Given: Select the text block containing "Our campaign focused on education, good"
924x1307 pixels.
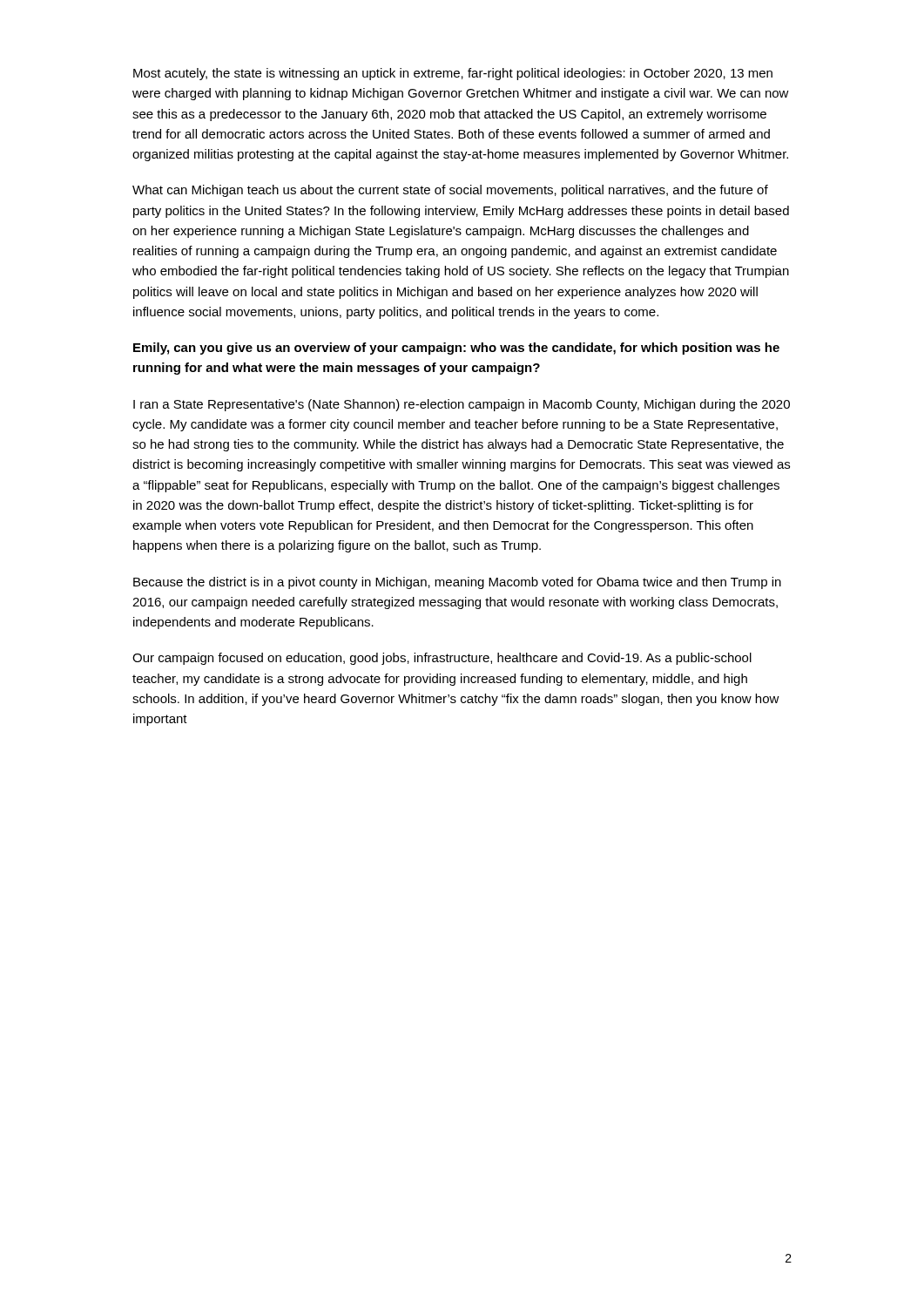Looking at the screenshot, I should pos(456,688).
